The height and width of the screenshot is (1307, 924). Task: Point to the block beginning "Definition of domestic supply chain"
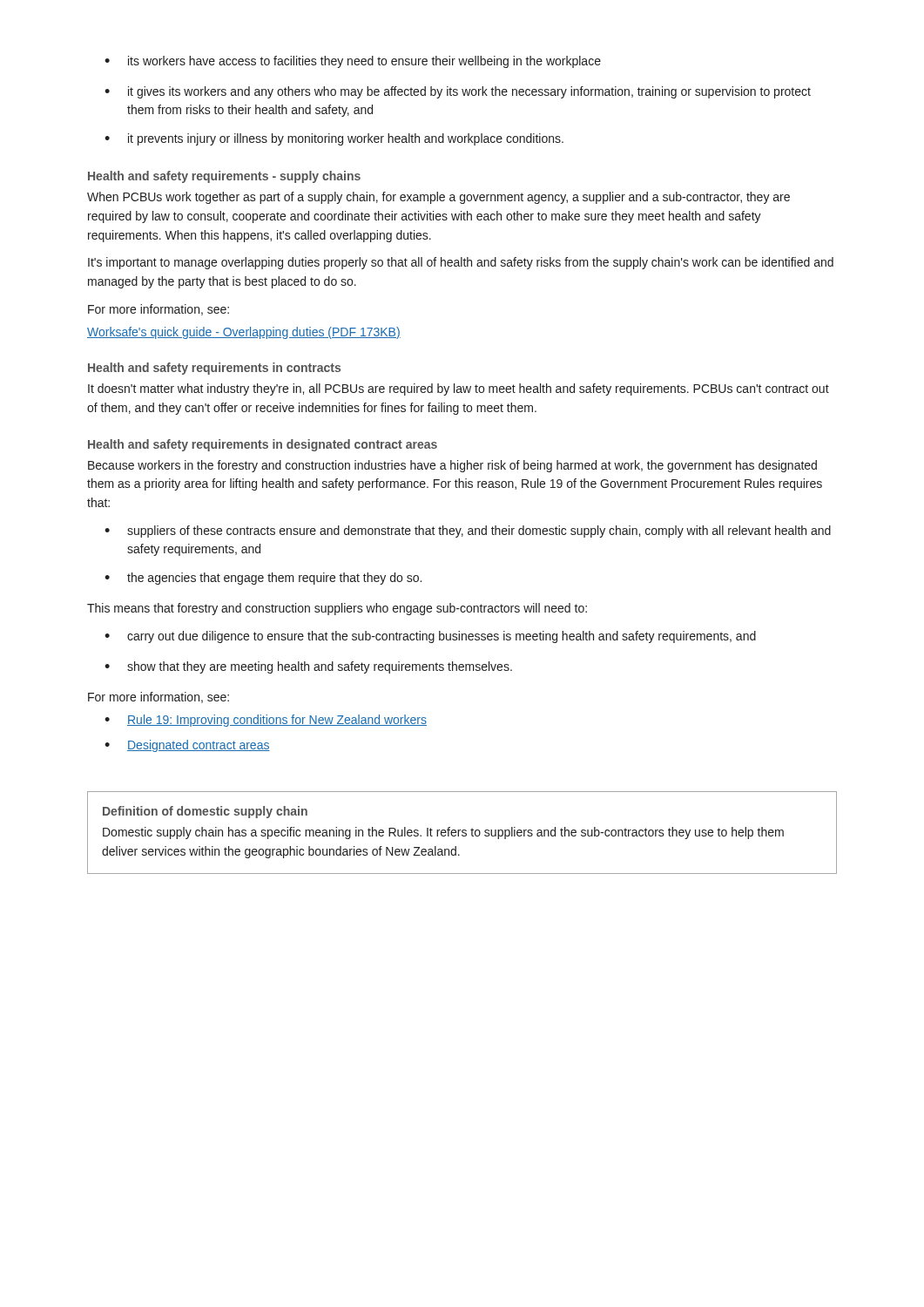click(x=462, y=833)
